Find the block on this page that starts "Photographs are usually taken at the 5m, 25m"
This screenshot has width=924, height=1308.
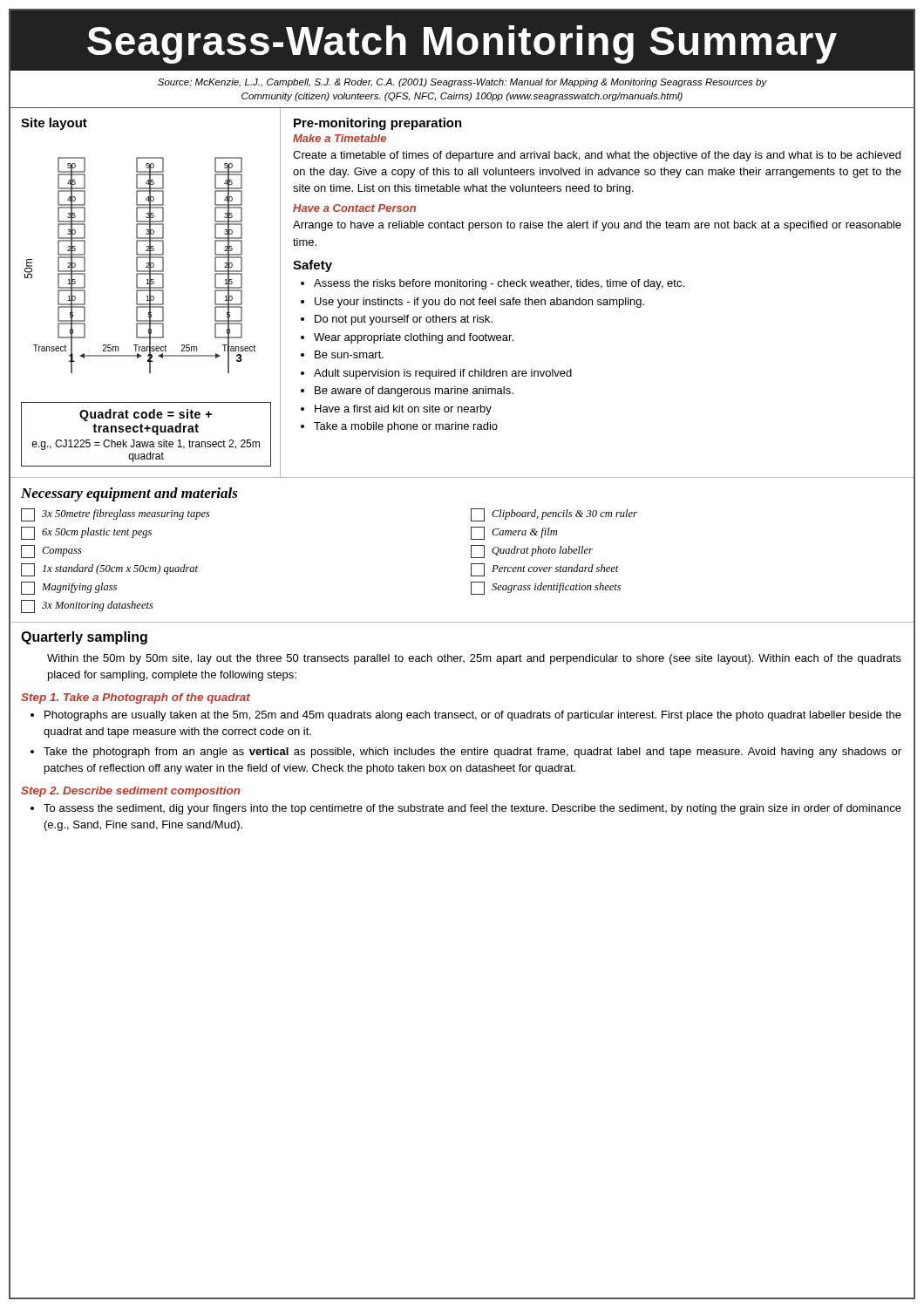[472, 723]
